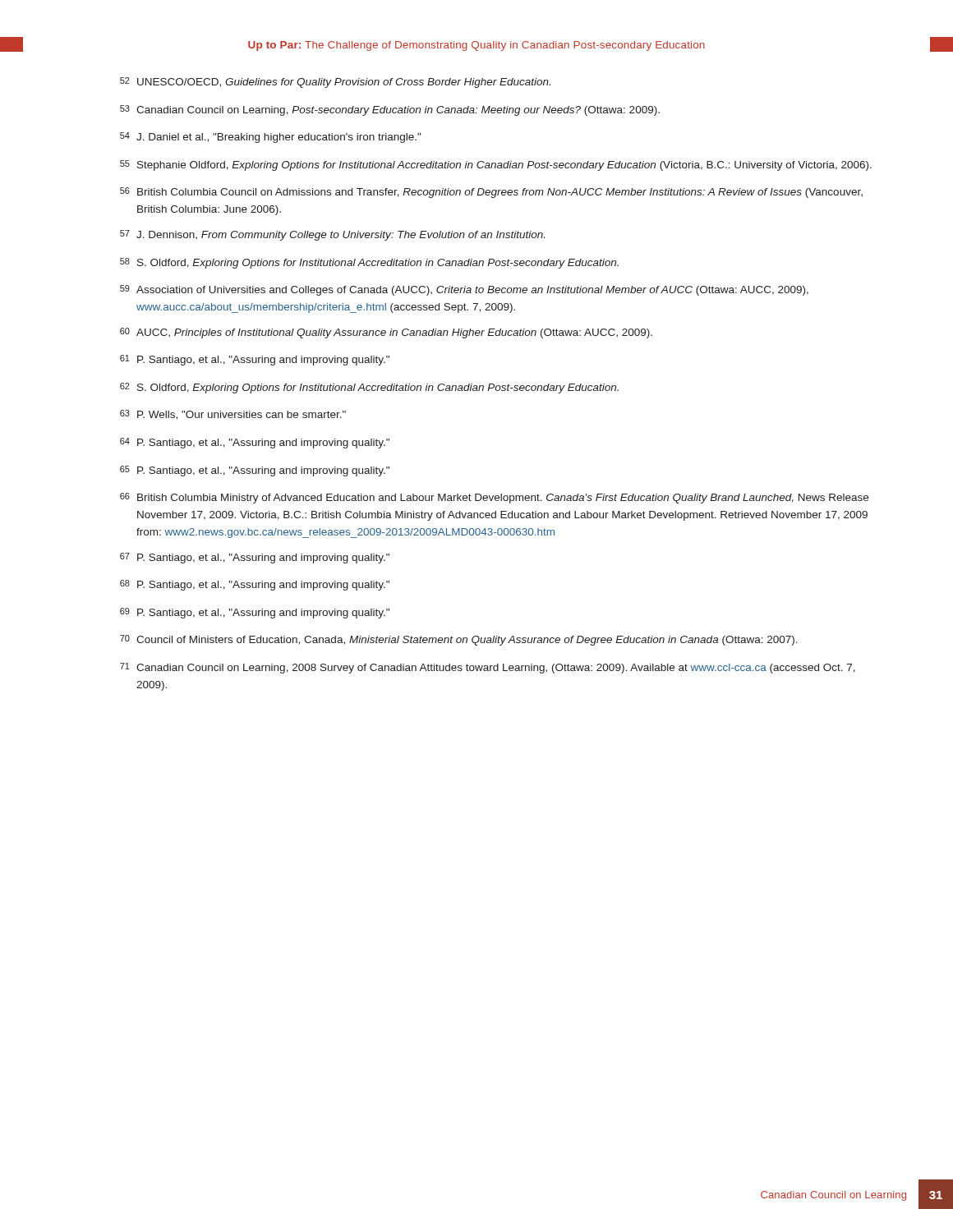The image size is (953, 1232).
Task: Find the passage starting "68 P. Santiago, et al., "Assuring"
Action: 255,585
